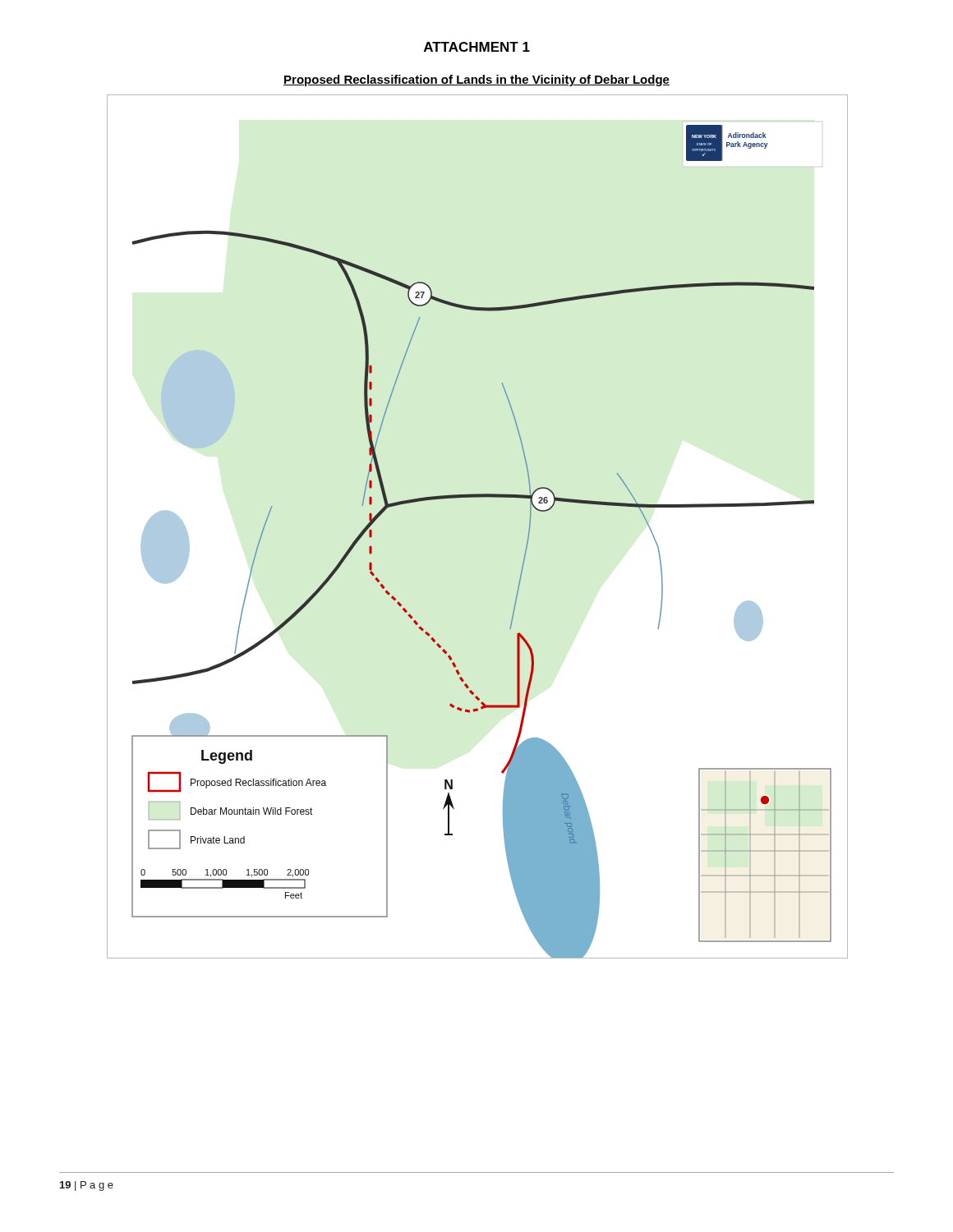Viewport: 953px width, 1232px height.
Task: Click where it says "ATTACHMENT 1"
Action: click(476, 47)
